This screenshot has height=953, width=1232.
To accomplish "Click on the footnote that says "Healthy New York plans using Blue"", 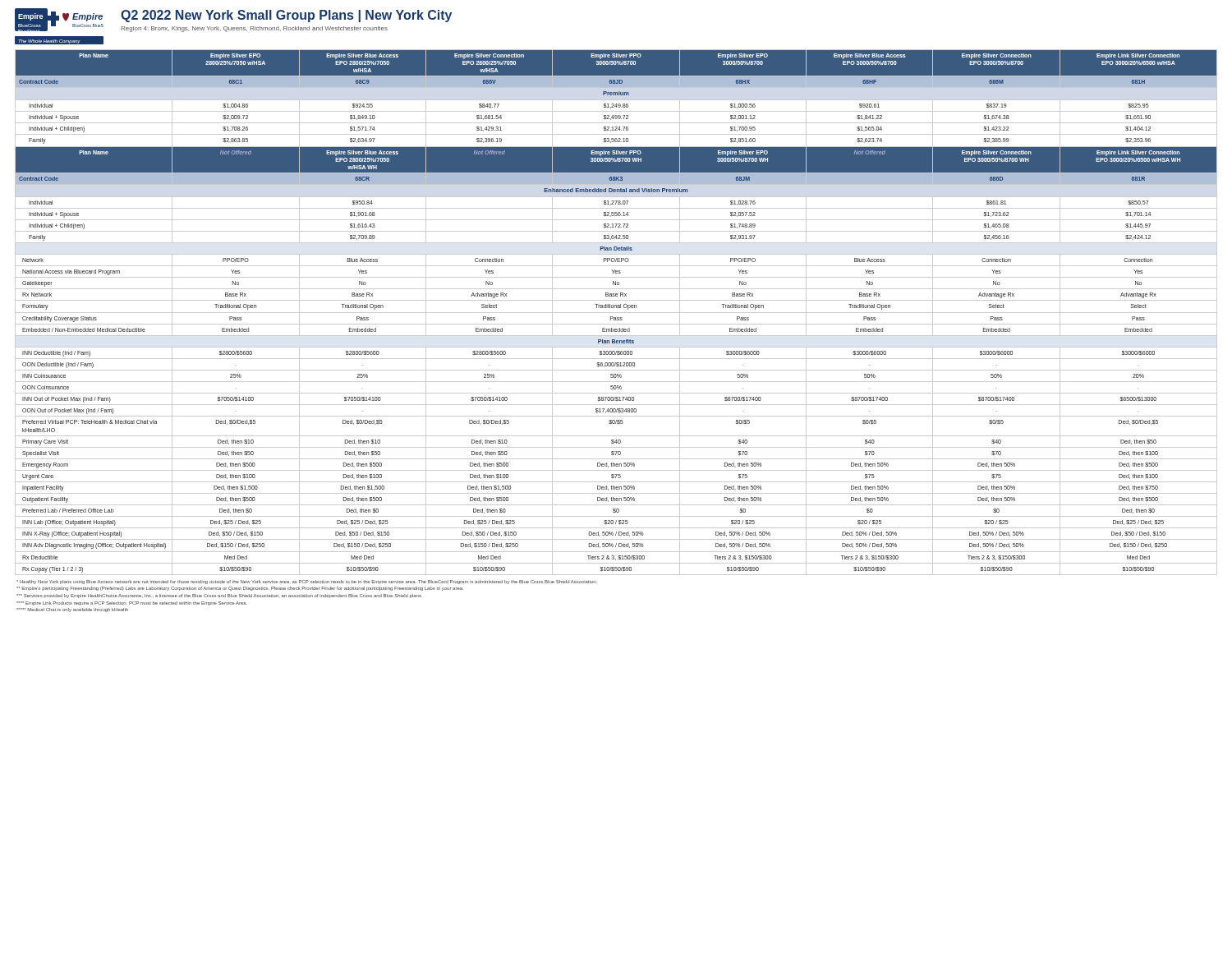I will (307, 596).
